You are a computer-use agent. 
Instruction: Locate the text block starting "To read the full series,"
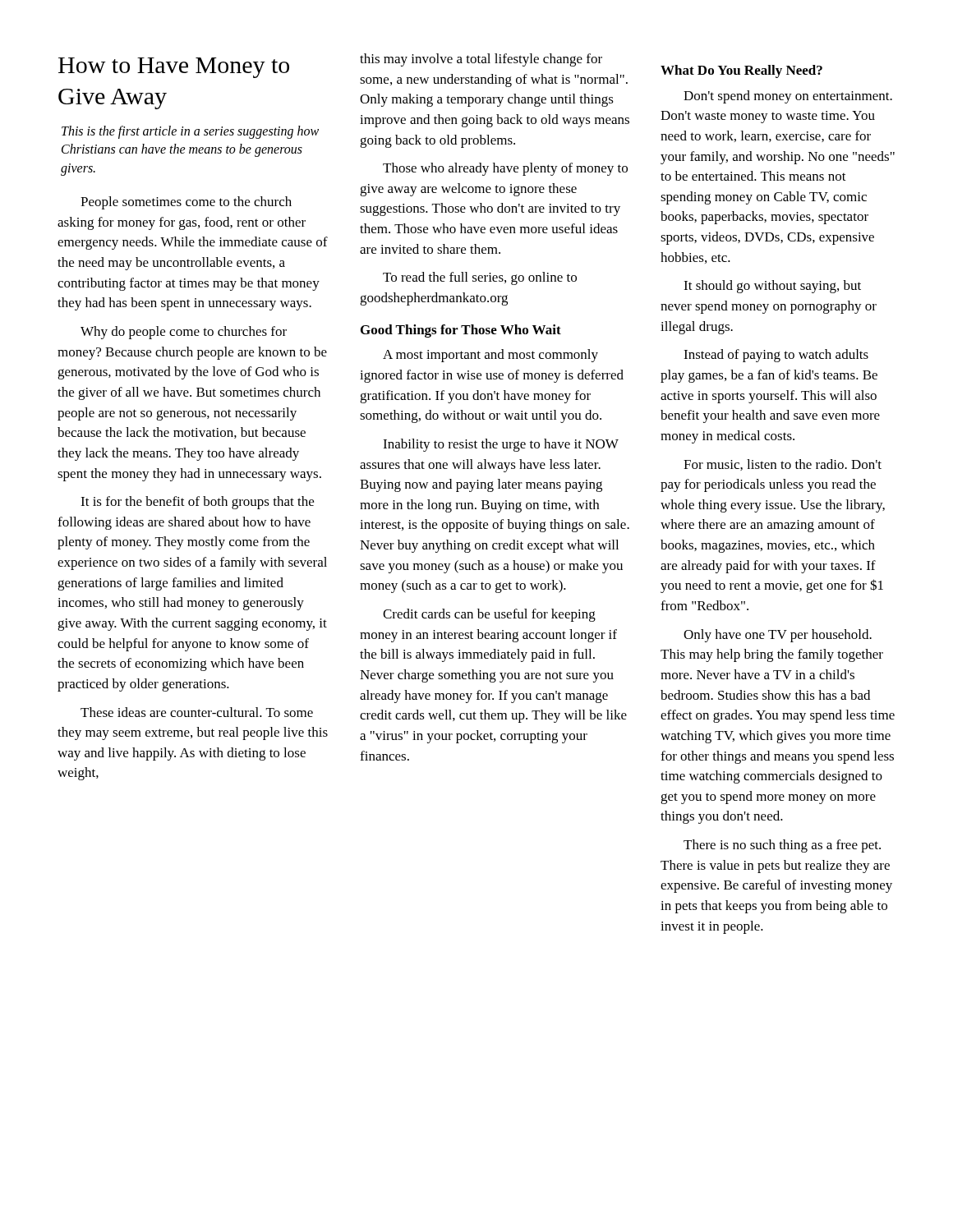[495, 288]
